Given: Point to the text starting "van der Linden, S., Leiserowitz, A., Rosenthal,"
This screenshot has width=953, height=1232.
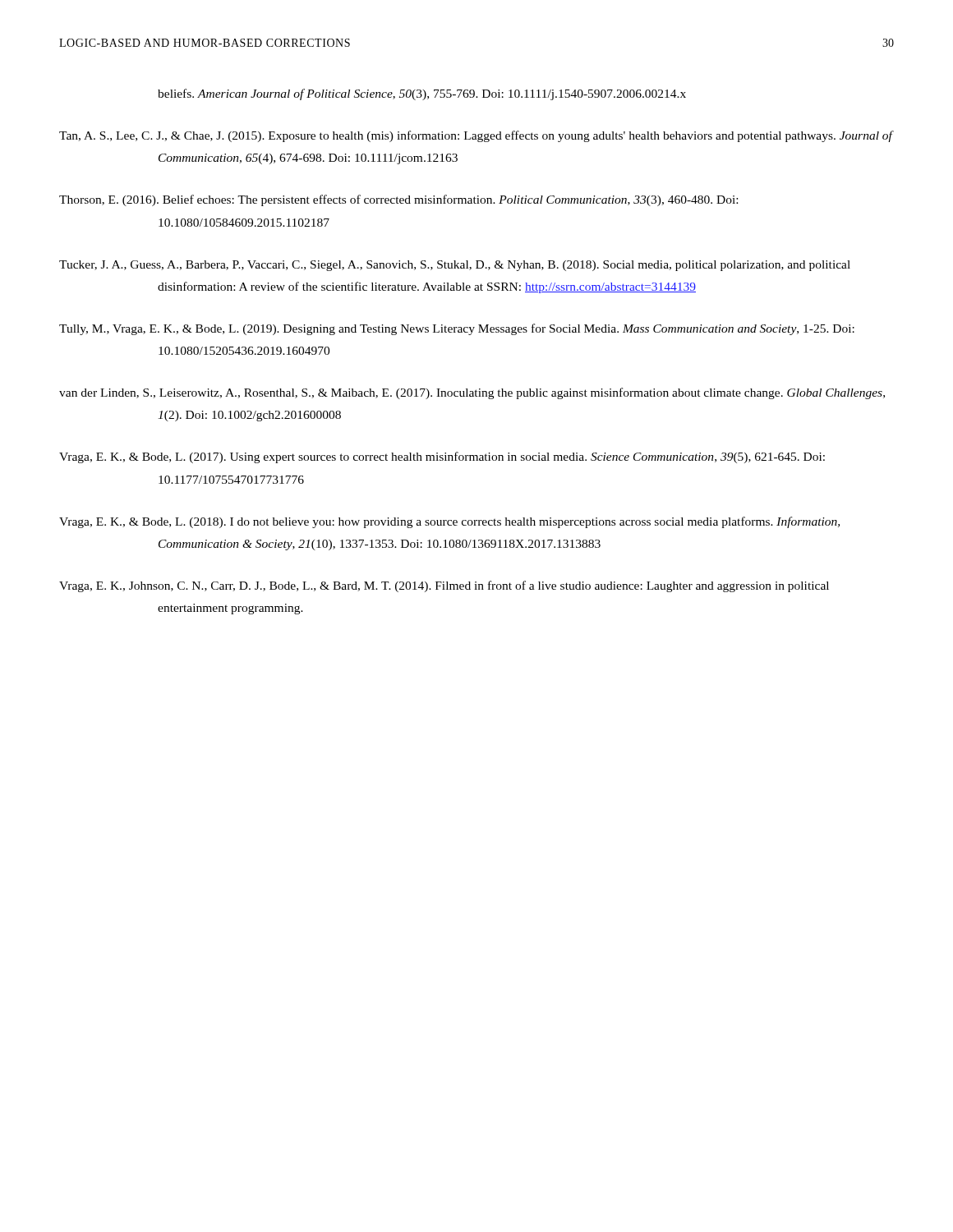Looking at the screenshot, I should tap(472, 403).
